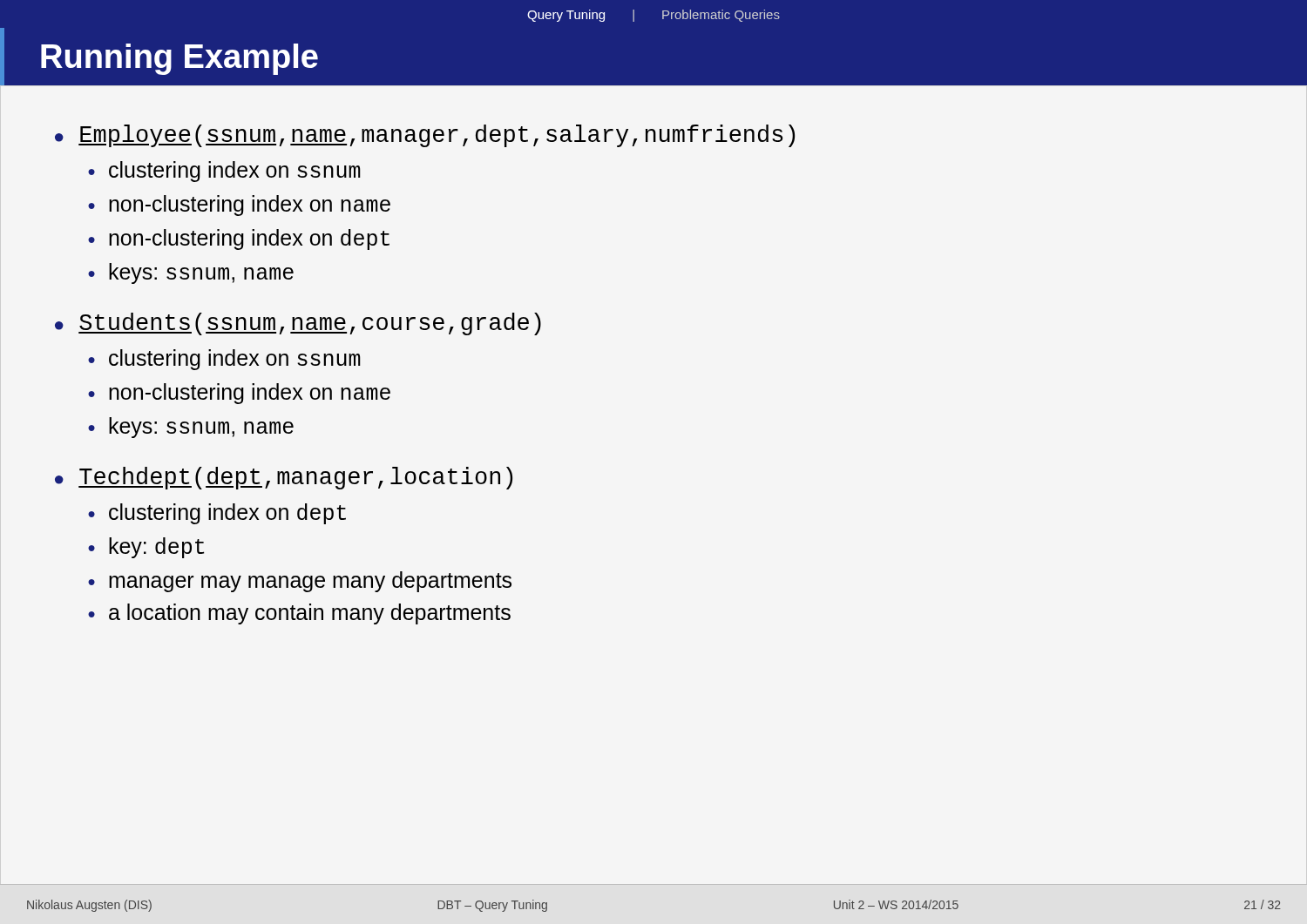Where does it say "●clustering index on dept"?
This screenshot has height=924, width=1307.
[x=218, y=513]
